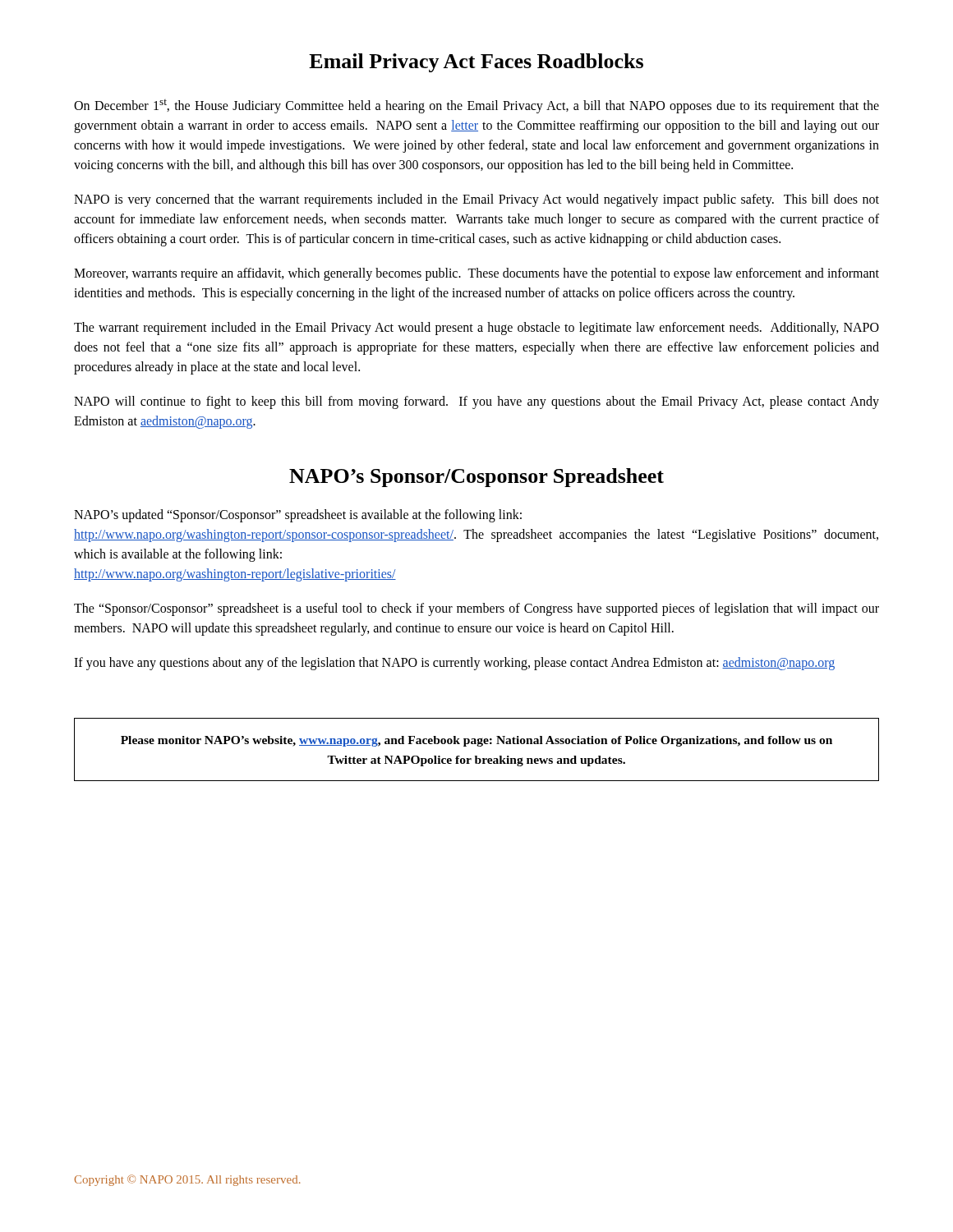Point to the block beginning "Moreover, warrants require an affidavit,"
953x1232 pixels.
476,283
